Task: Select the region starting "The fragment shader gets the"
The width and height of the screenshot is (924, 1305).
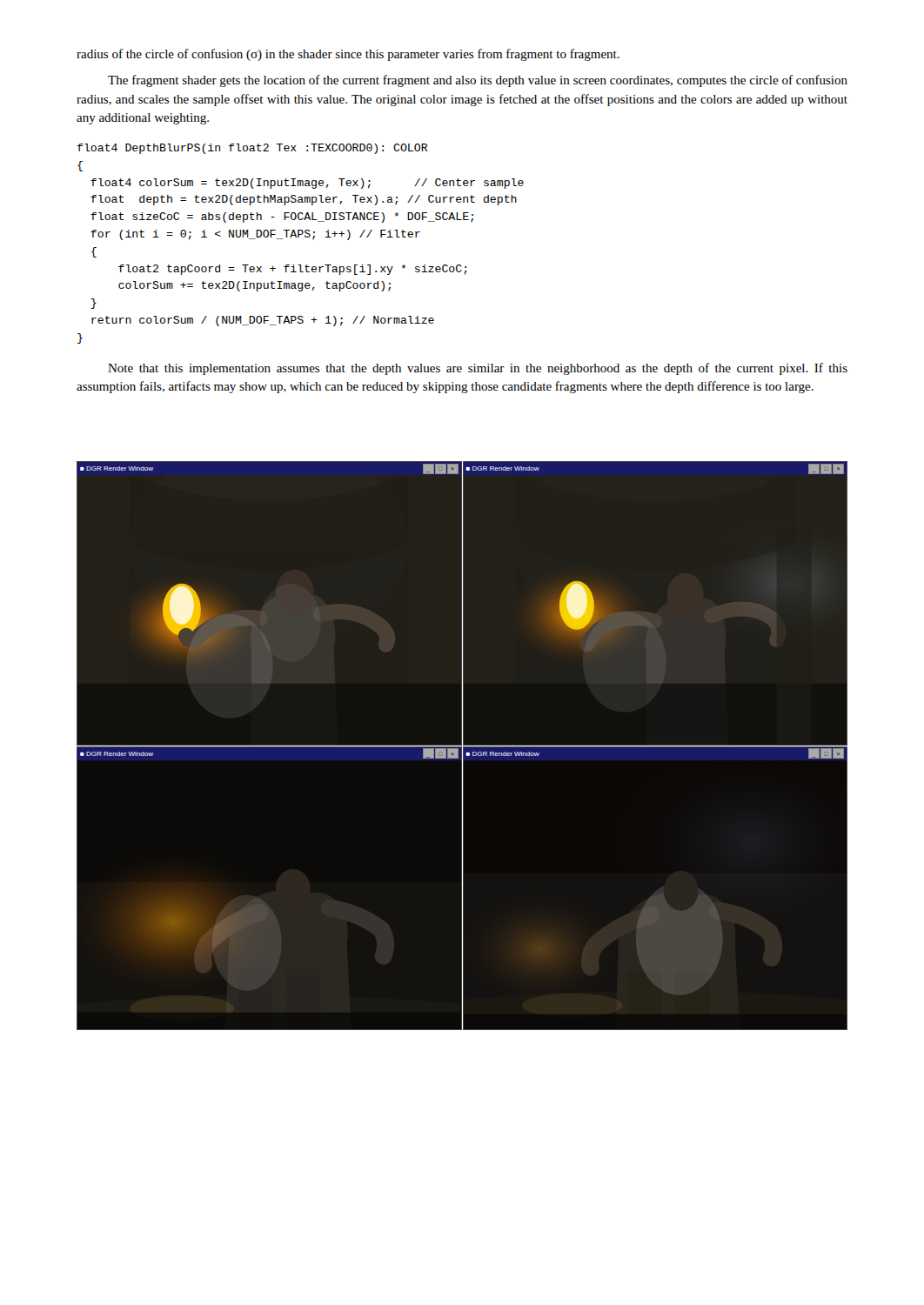Action: coord(462,99)
